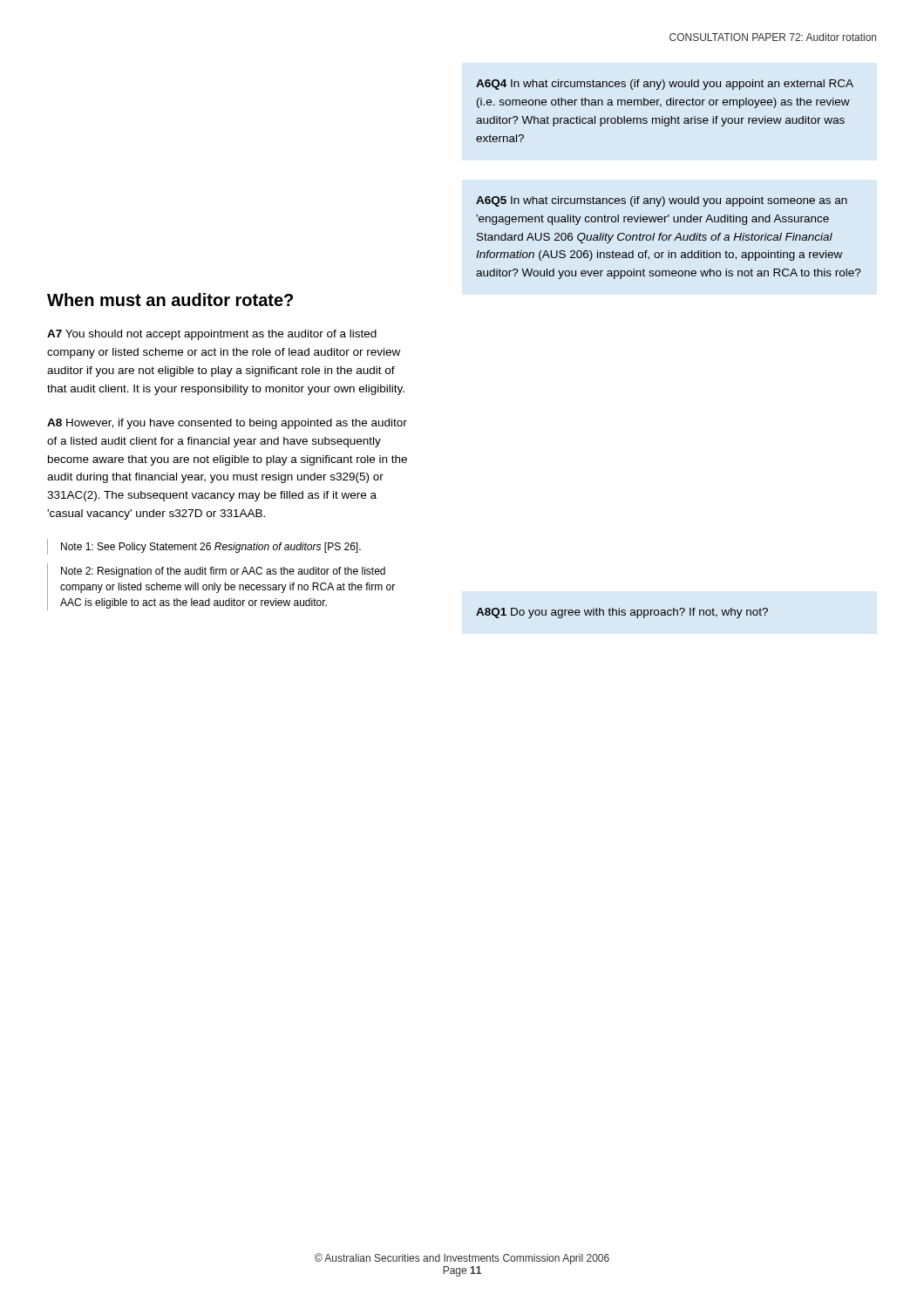Navigate to the element starting "A6Q4 In what"
Screen dimensions: 1308x924
coord(665,111)
